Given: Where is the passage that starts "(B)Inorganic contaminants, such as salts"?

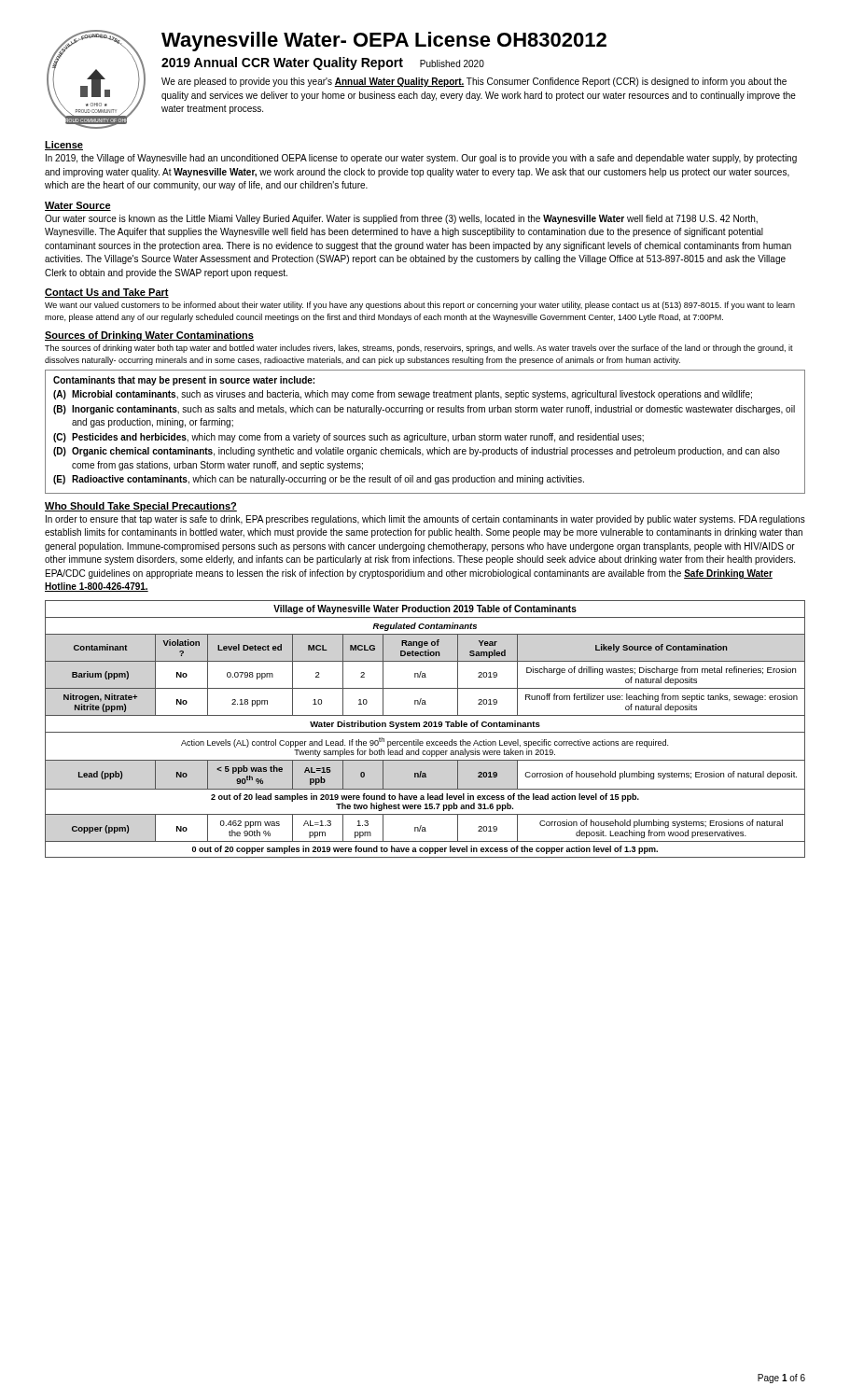Looking at the screenshot, I should [425, 417].
